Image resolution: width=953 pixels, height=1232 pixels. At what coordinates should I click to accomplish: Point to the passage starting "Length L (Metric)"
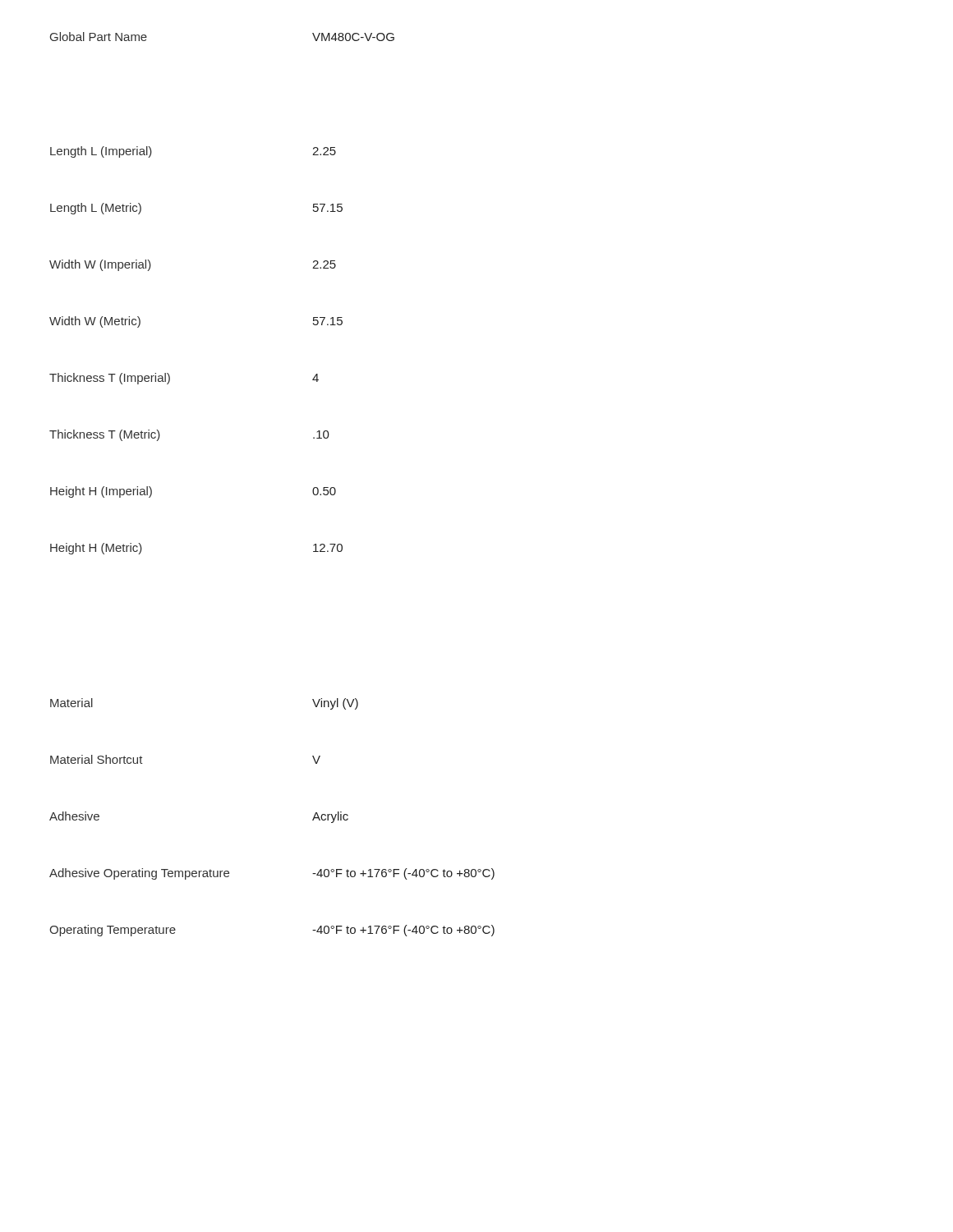[96, 207]
